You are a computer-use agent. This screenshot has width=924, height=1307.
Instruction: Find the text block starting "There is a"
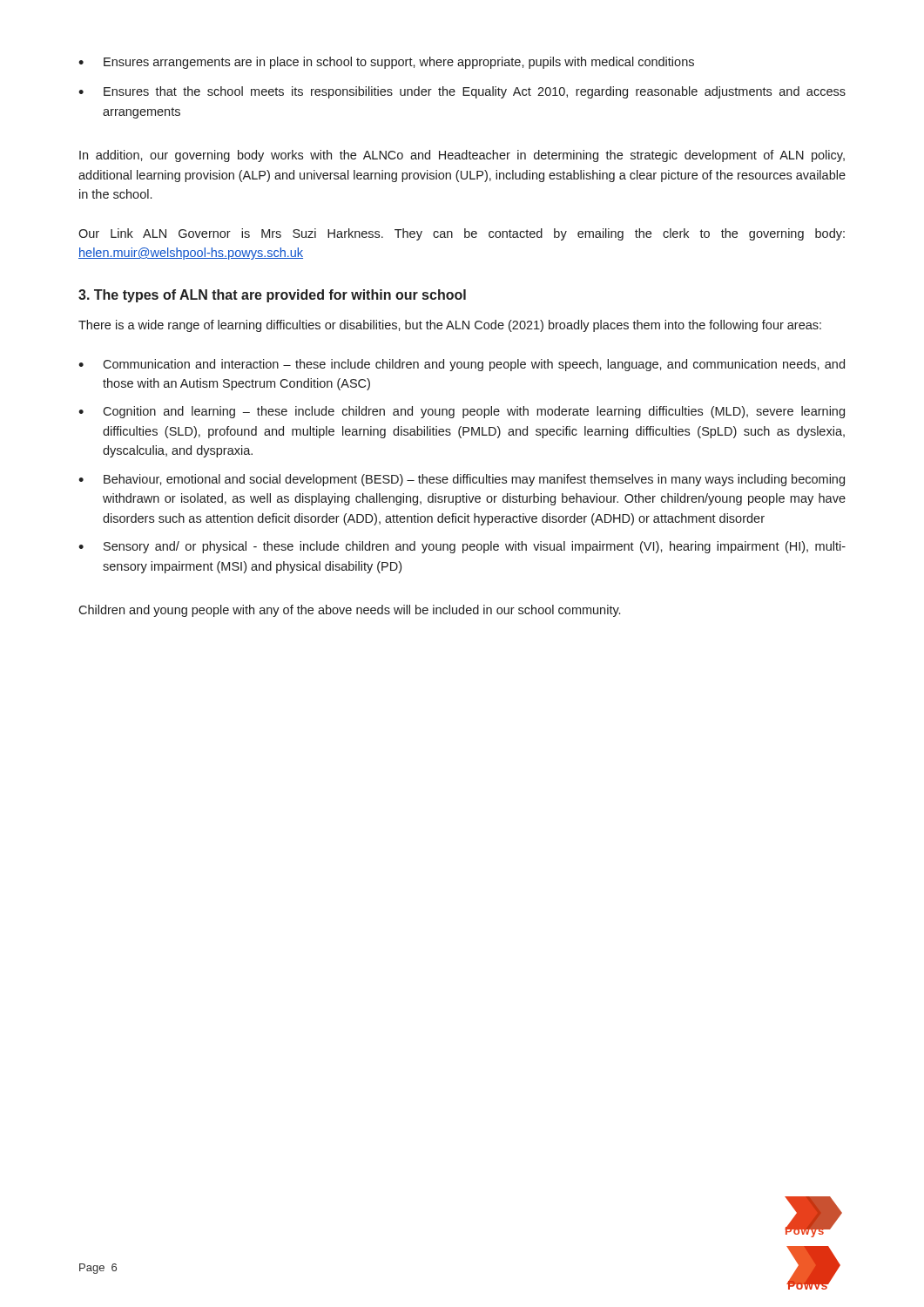[462, 325]
